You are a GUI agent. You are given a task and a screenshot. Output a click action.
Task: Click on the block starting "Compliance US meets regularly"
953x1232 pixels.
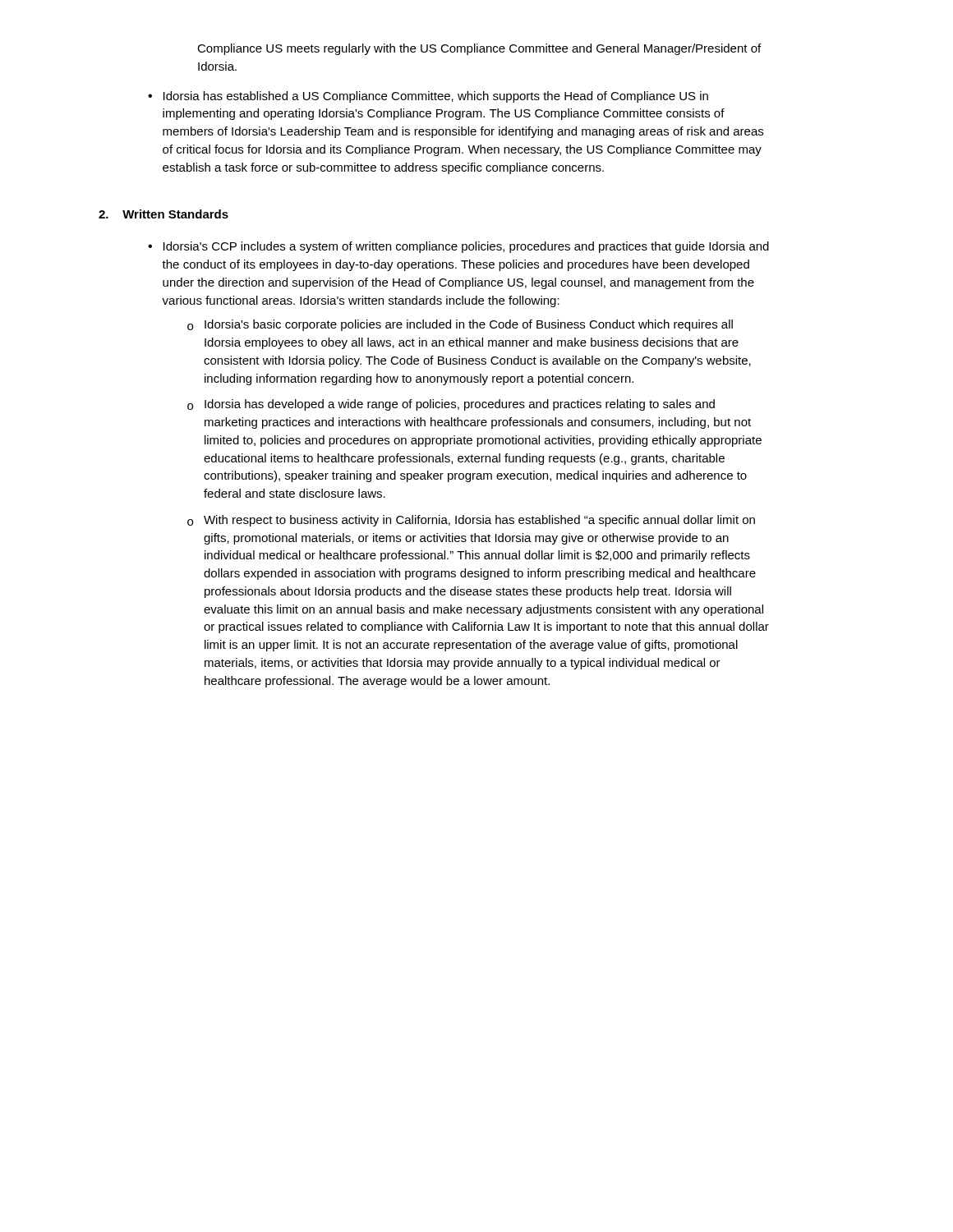(x=479, y=57)
